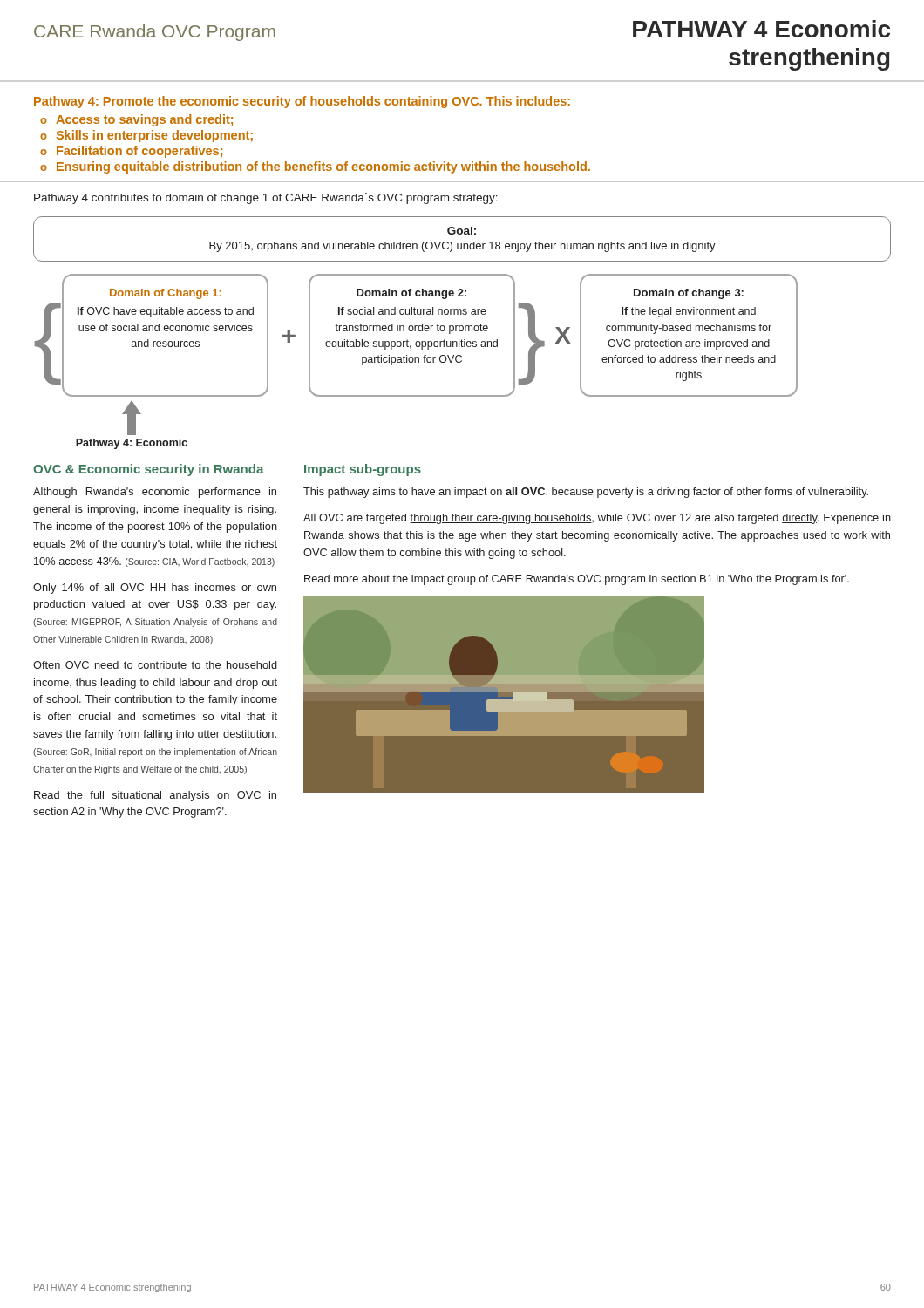Find the text block containing "Often OVC need to contribute to the household"
Image resolution: width=924 pixels, height=1308 pixels.
point(155,716)
